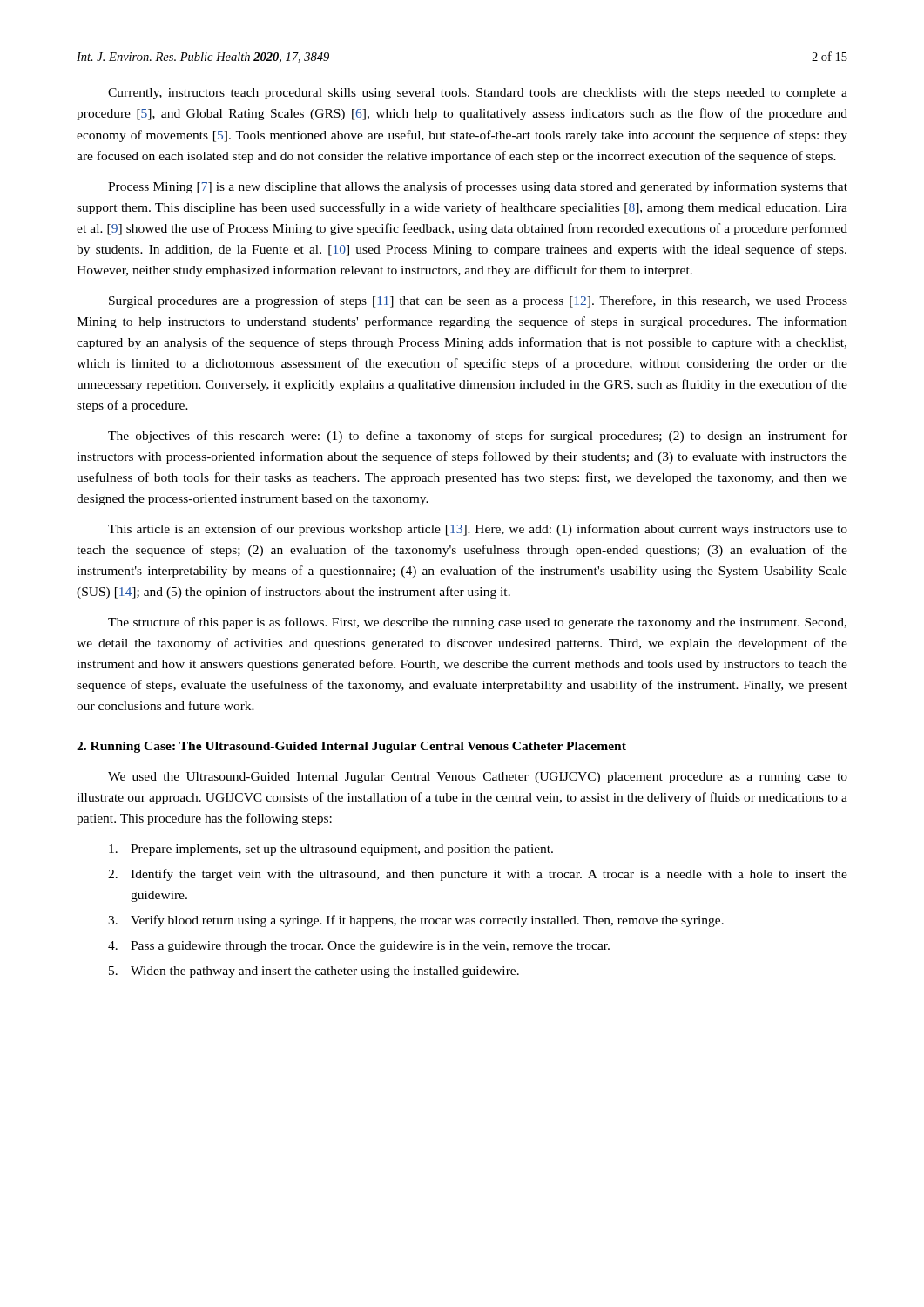The width and height of the screenshot is (924, 1307).
Task: Locate the text starting "Prepare implements, set up the ultrasound equipment,"
Action: click(478, 849)
